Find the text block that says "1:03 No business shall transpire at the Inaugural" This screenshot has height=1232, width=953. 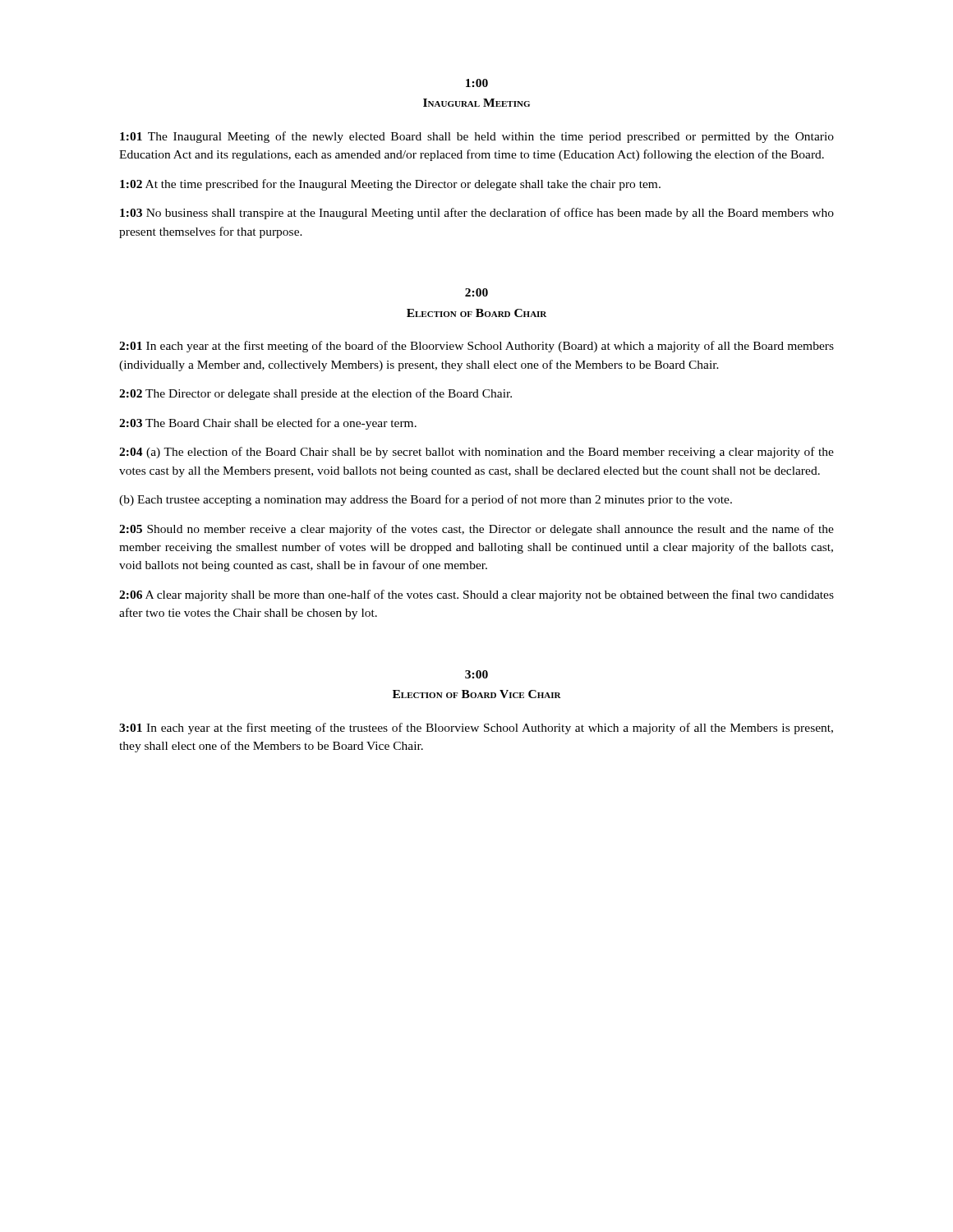(476, 222)
